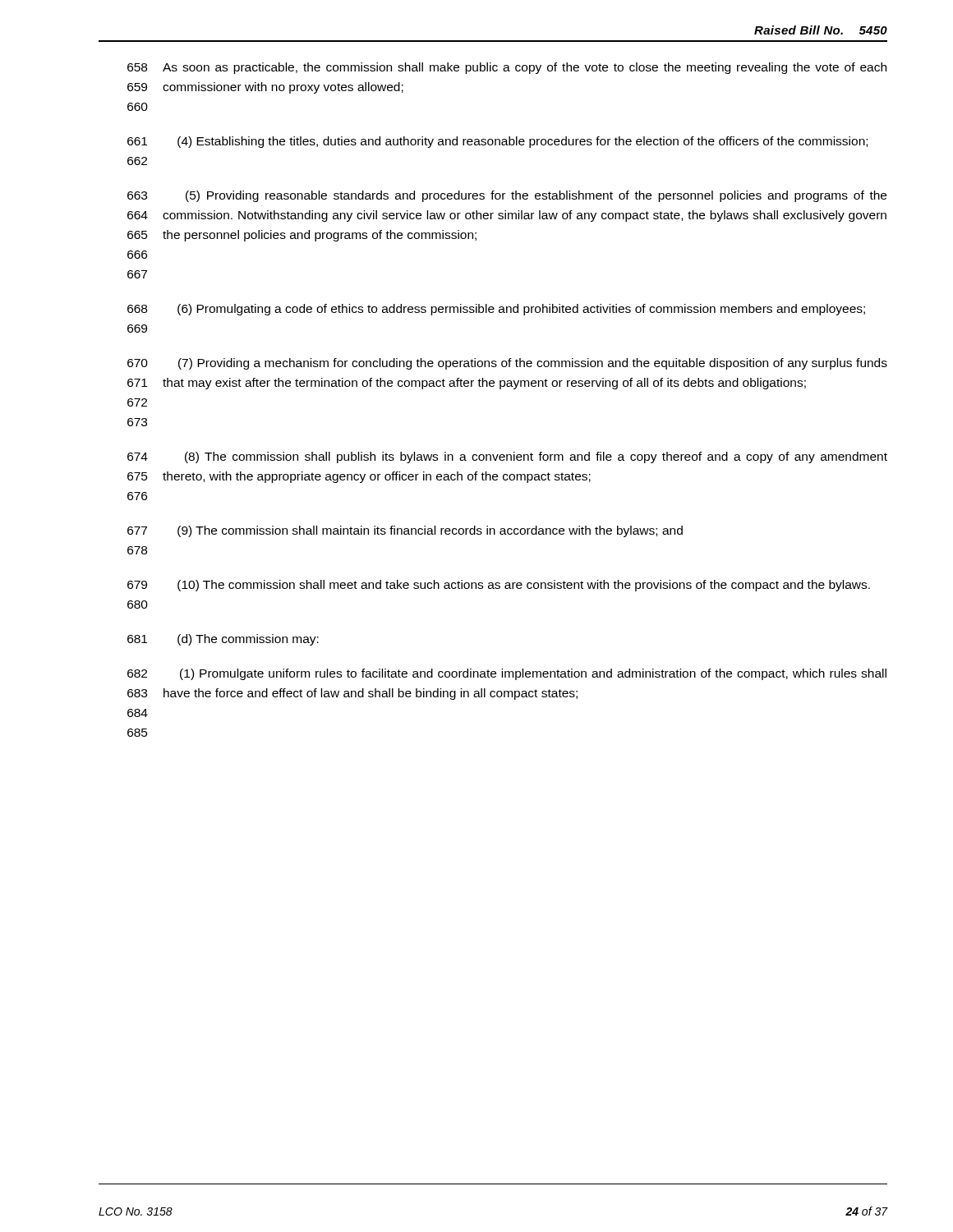
Task: Locate the element starting "677 678 (9) The"
Action: (493, 541)
